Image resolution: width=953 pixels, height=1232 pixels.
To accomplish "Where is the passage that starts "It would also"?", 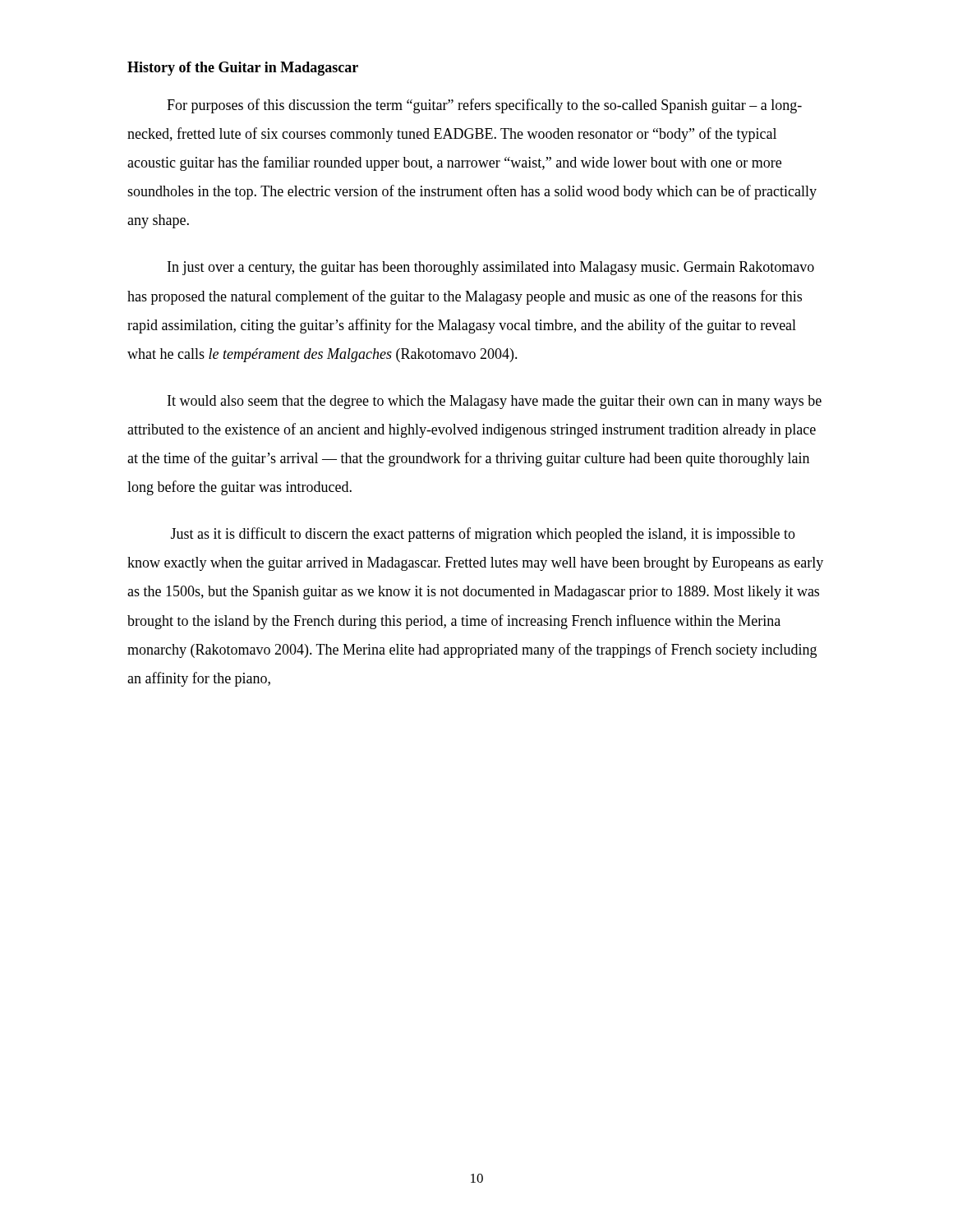I will point(475,444).
